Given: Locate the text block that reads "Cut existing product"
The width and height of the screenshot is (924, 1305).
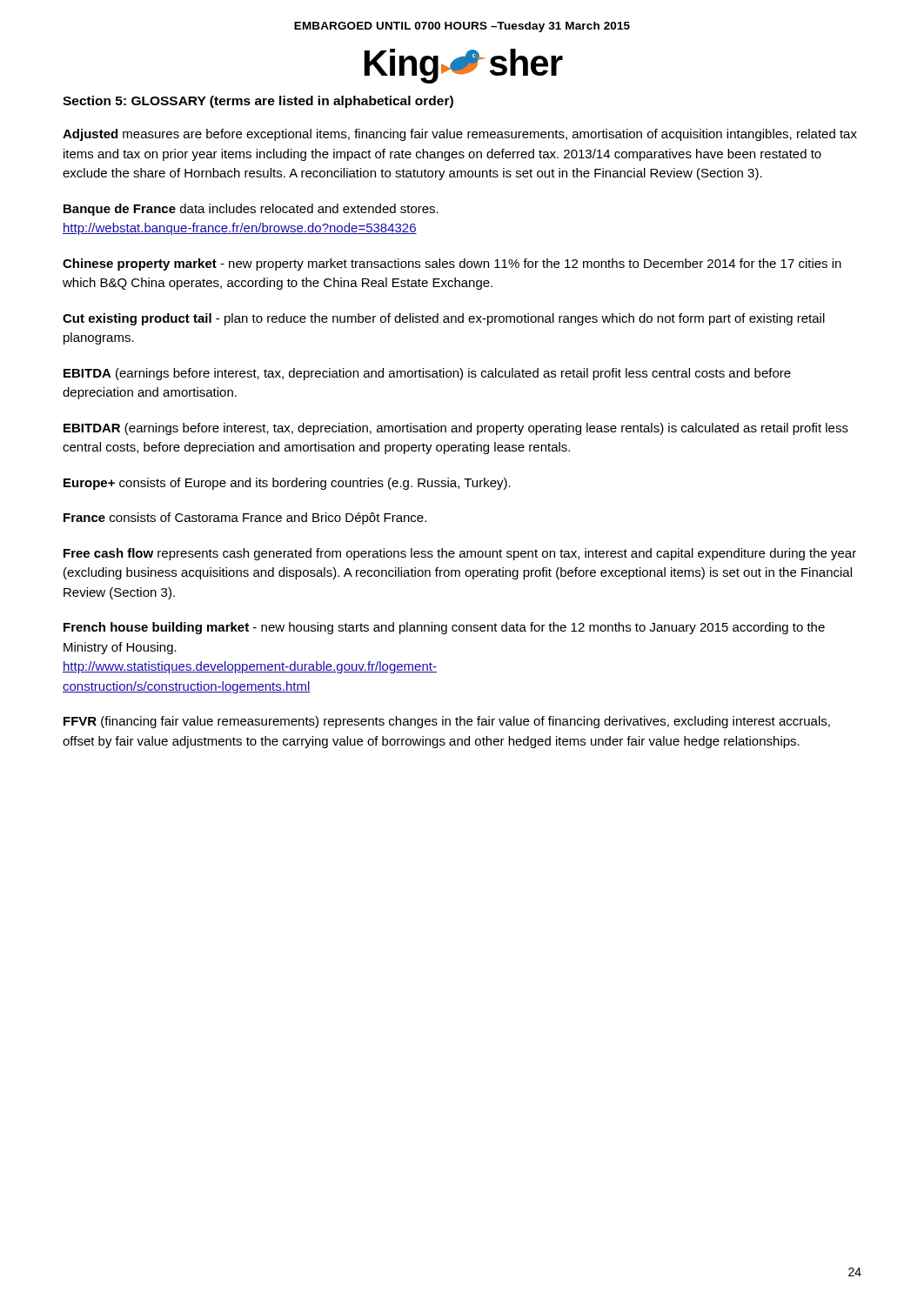Looking at the screenshot, I should [444, 327].
